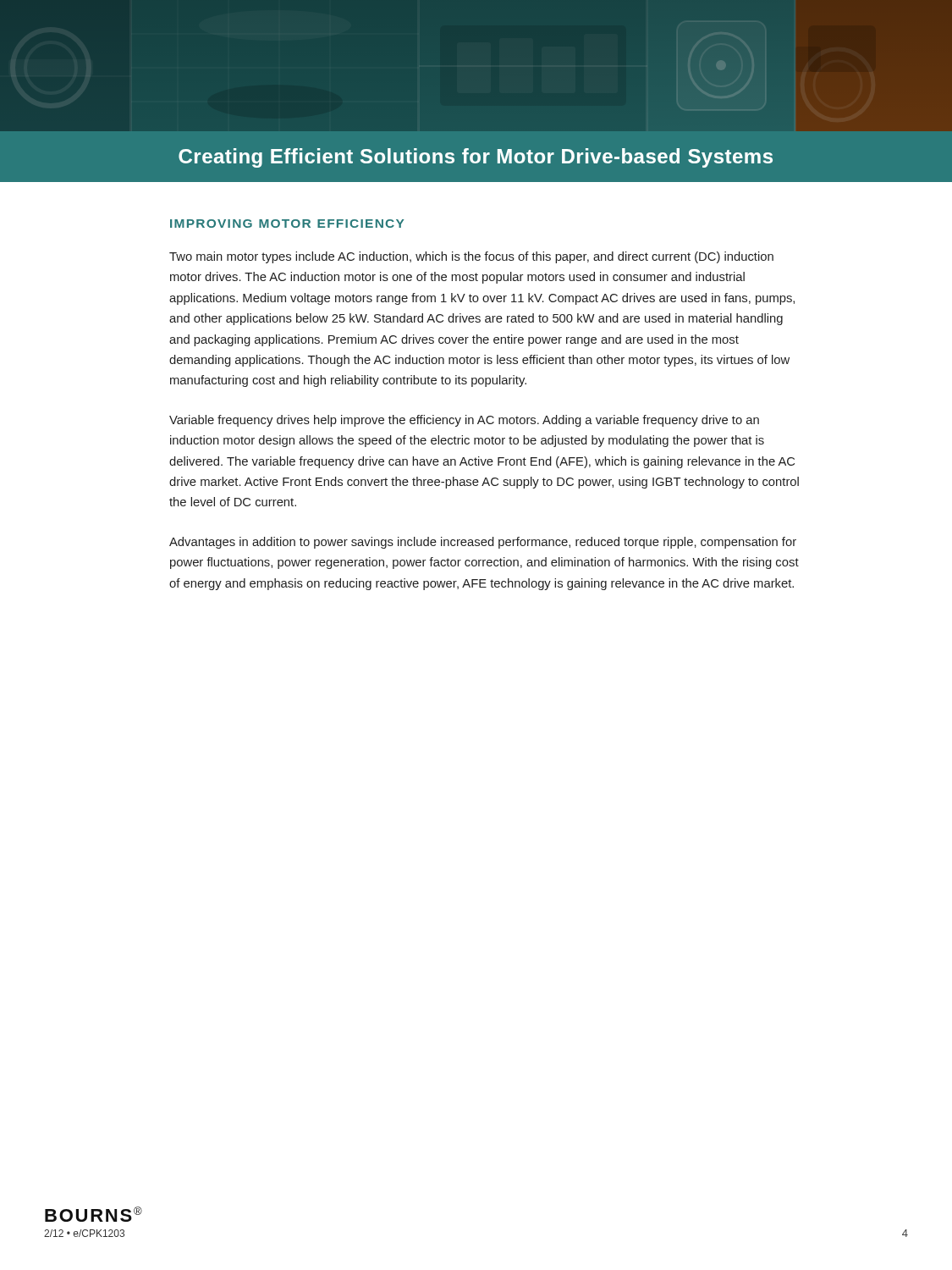952x1270 pixels.
Task: Point to the text starting "Two main motor types include"
Action: coord(484,319)
